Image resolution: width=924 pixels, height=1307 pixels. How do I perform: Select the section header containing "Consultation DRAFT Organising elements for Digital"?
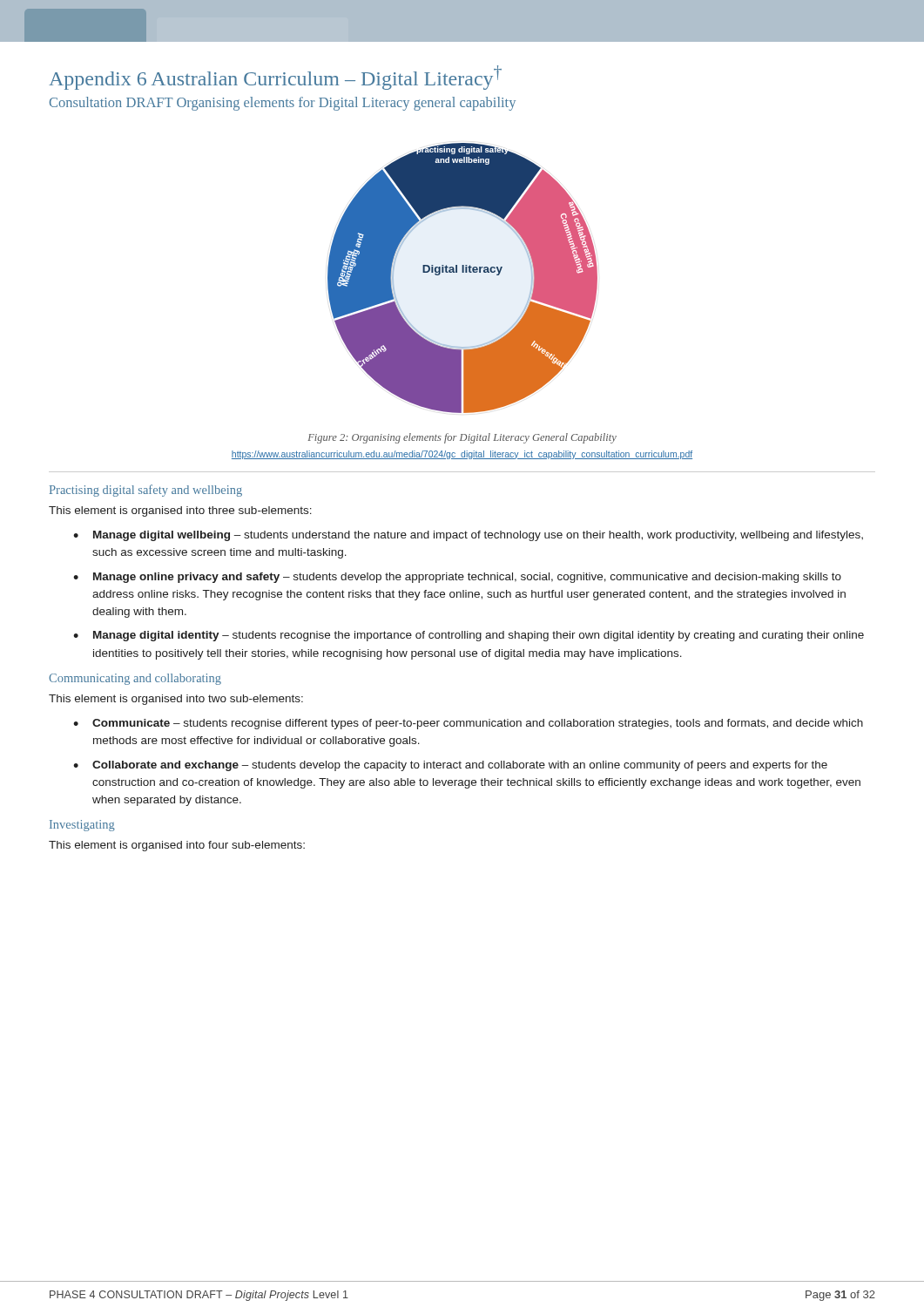[462, 103]
